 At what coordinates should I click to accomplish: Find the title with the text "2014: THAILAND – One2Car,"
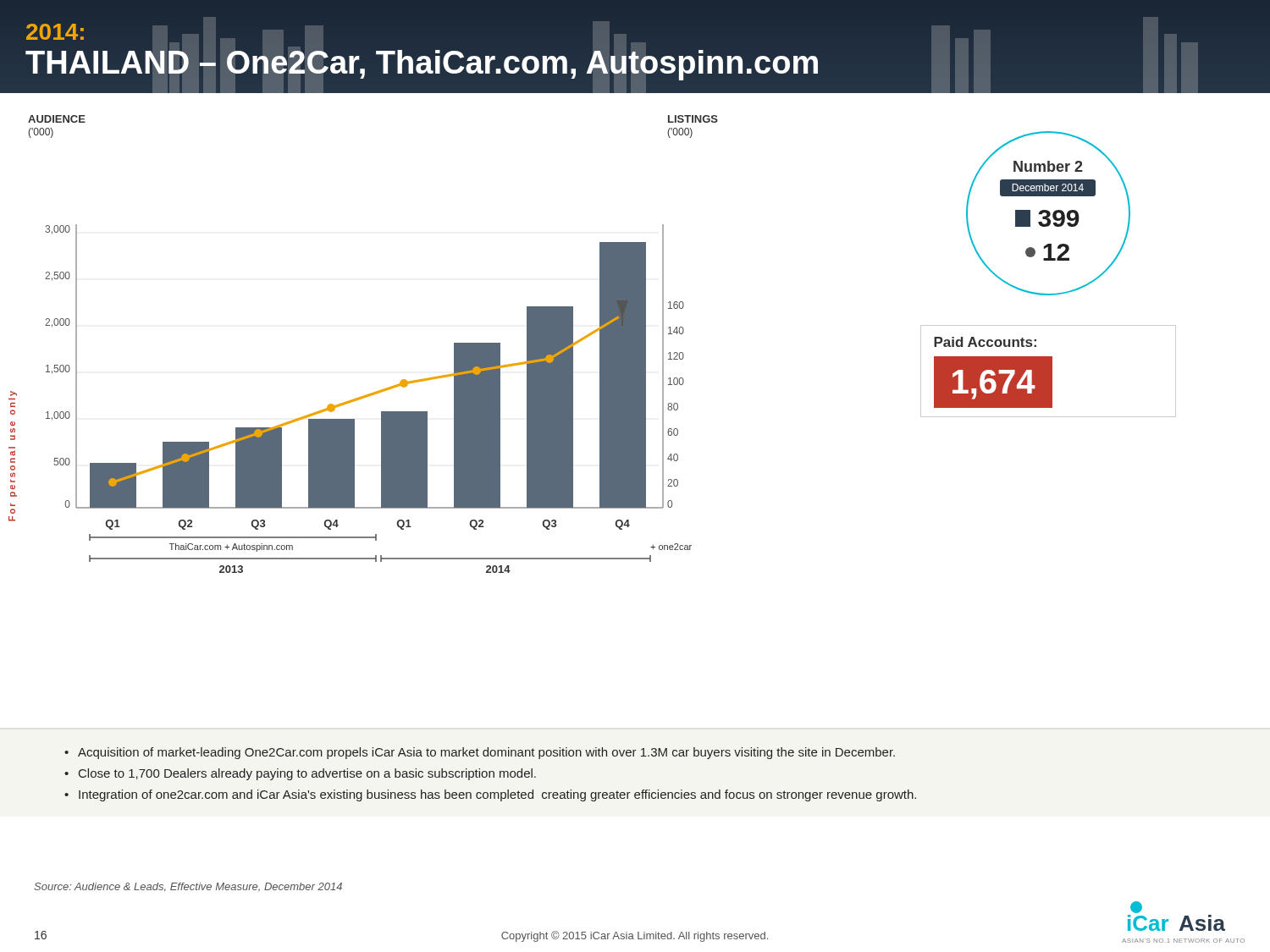pyautogui.click(x=635, y=47)
